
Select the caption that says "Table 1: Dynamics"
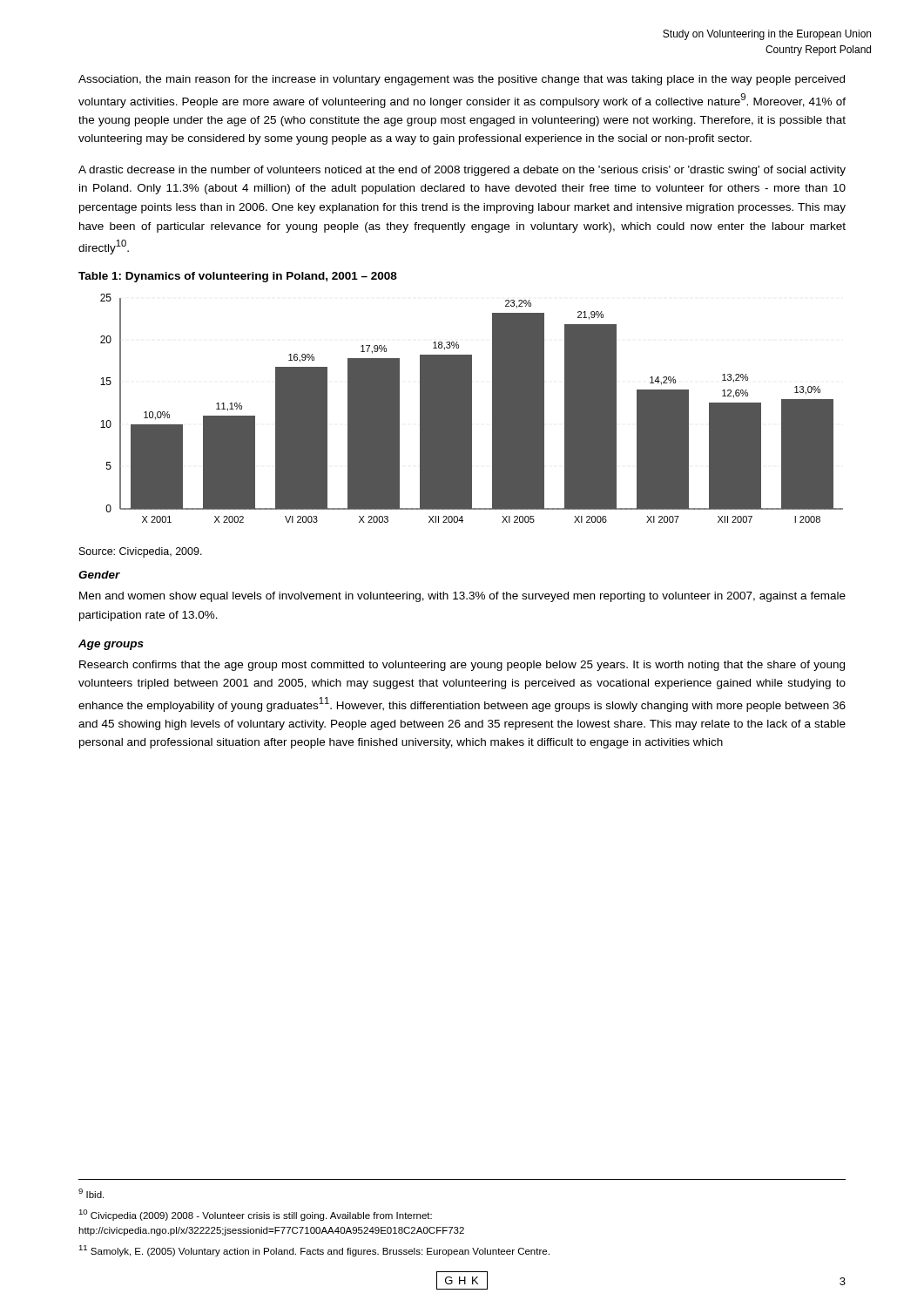point(238,276)
